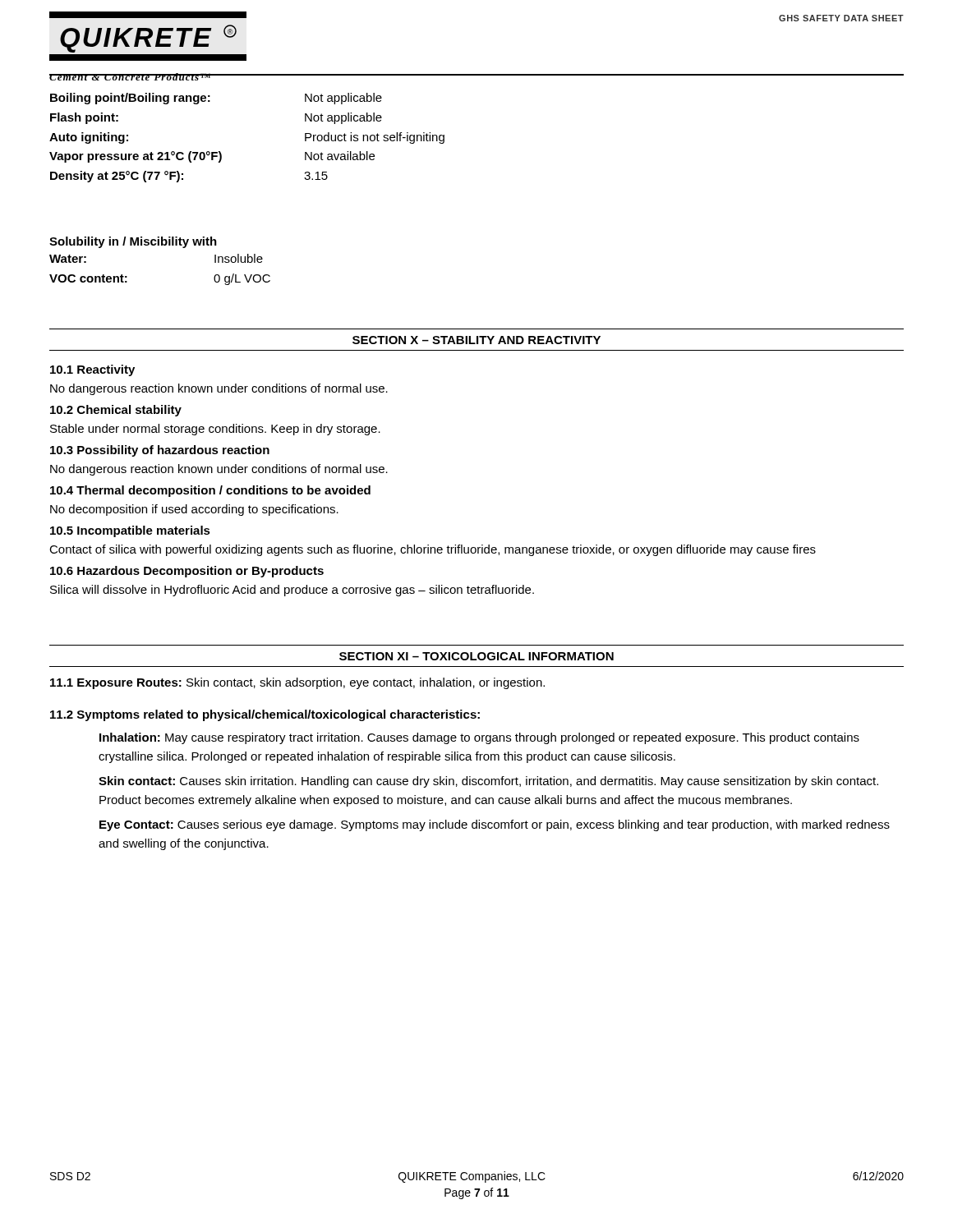Click on the logo
This screenshot has height=1232, width=953.
point(148,39)
